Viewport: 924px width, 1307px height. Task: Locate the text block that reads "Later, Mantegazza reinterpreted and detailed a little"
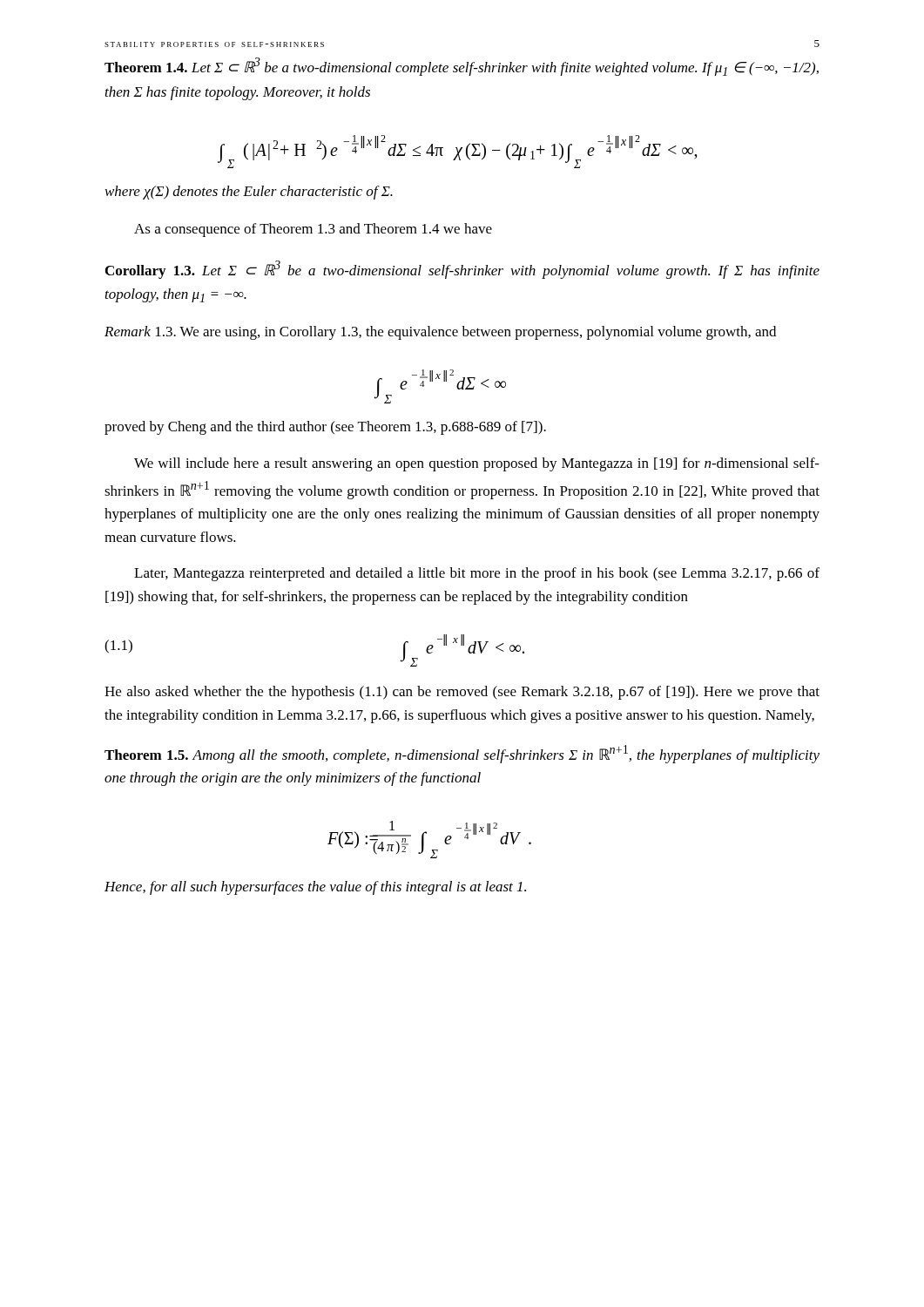(462, 586)
